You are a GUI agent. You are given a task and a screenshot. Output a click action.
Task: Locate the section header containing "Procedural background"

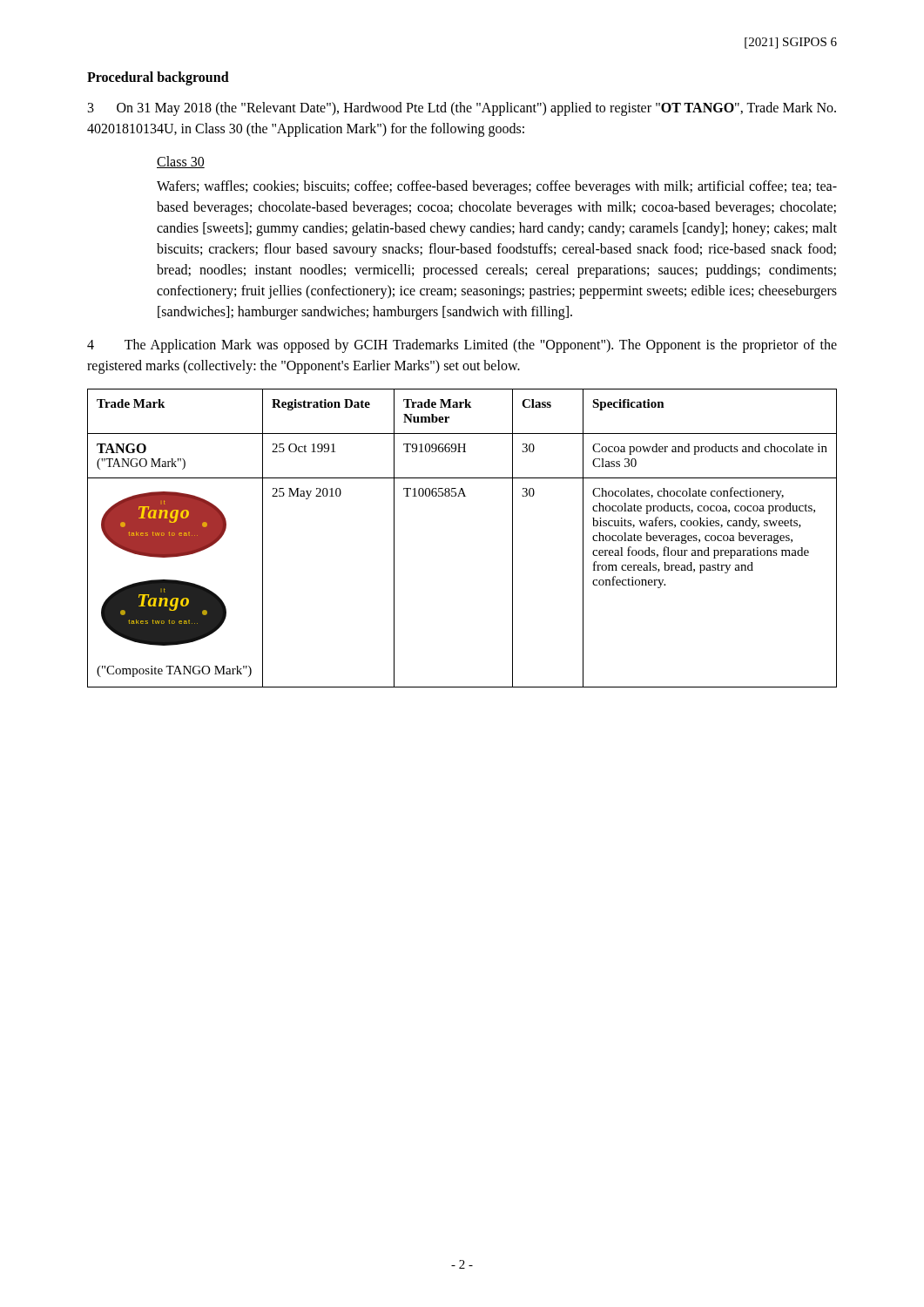coord(158,77)
